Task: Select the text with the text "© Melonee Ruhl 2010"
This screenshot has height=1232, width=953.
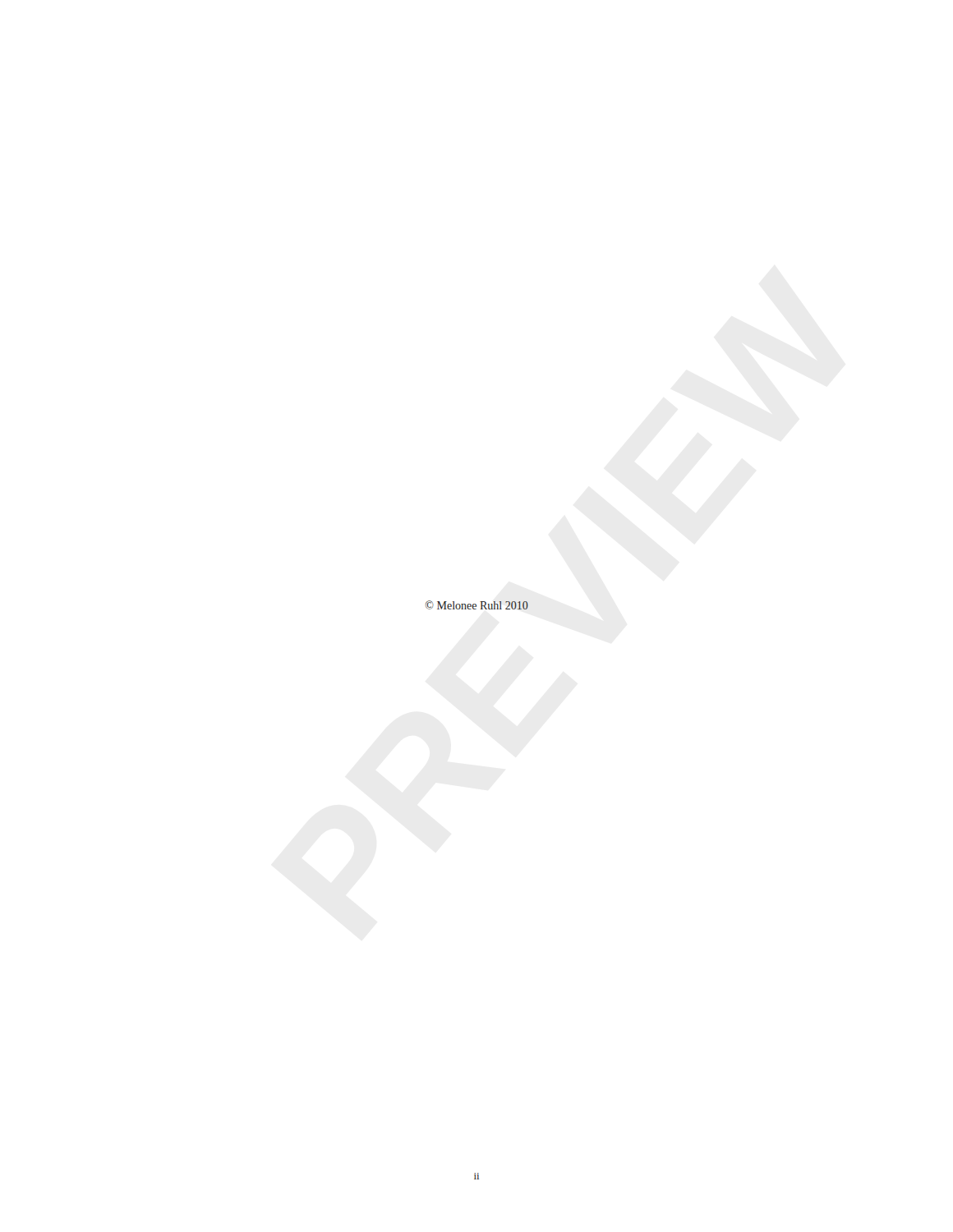Action: coord(476,606)
